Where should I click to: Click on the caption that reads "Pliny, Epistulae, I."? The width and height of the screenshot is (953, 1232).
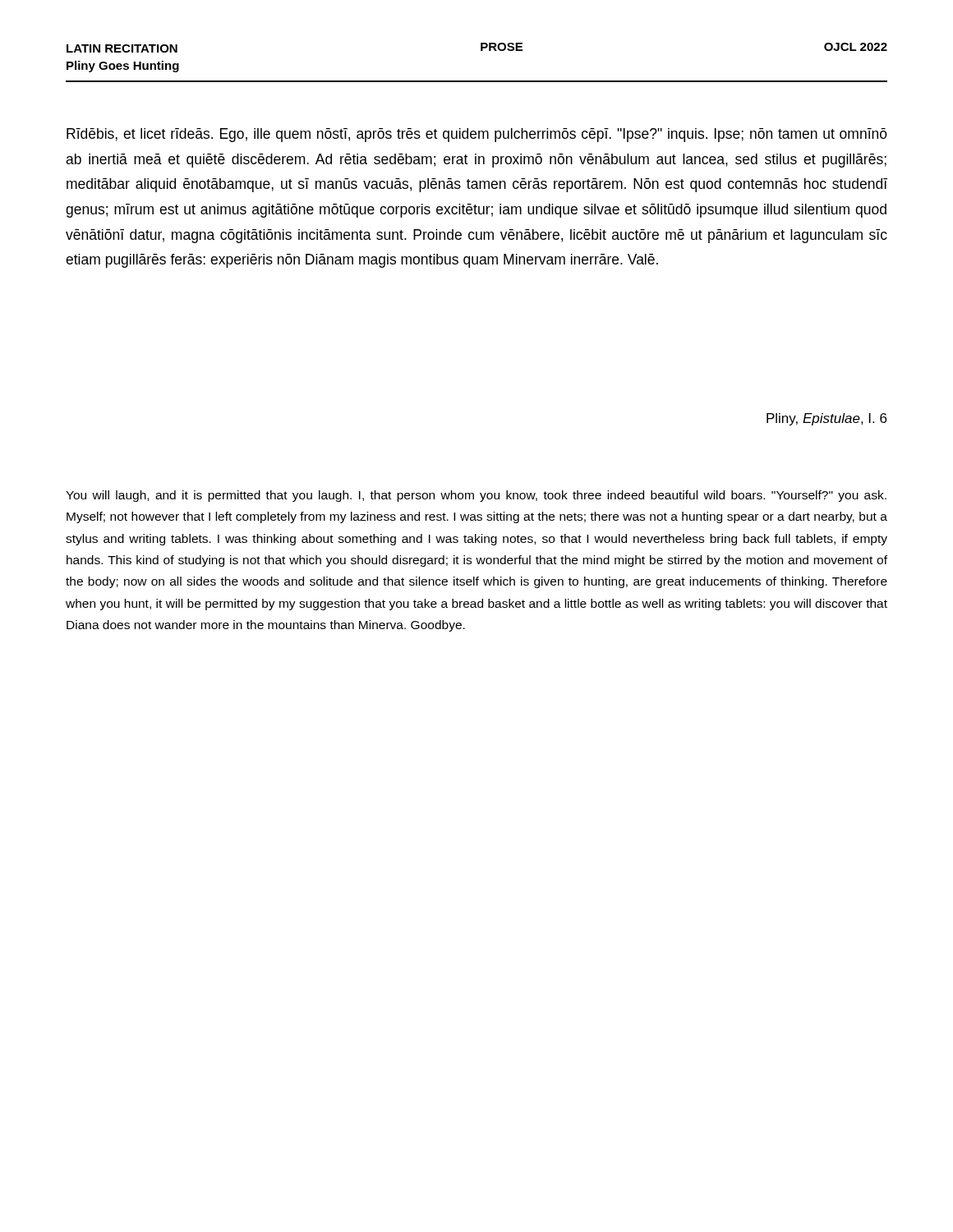pos(826,418)
